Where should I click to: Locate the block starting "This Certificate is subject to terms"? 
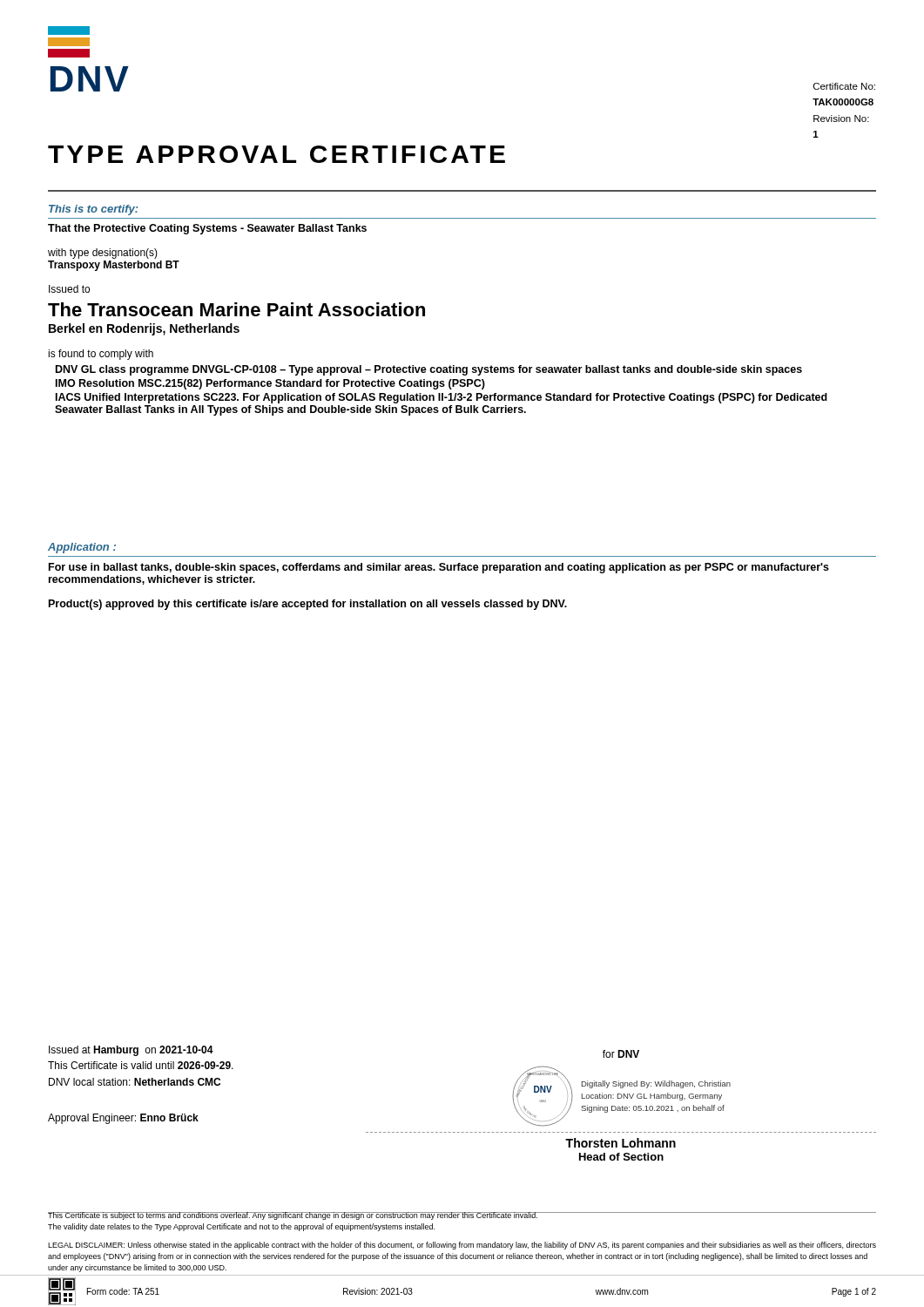click(x=293, y=1221)
